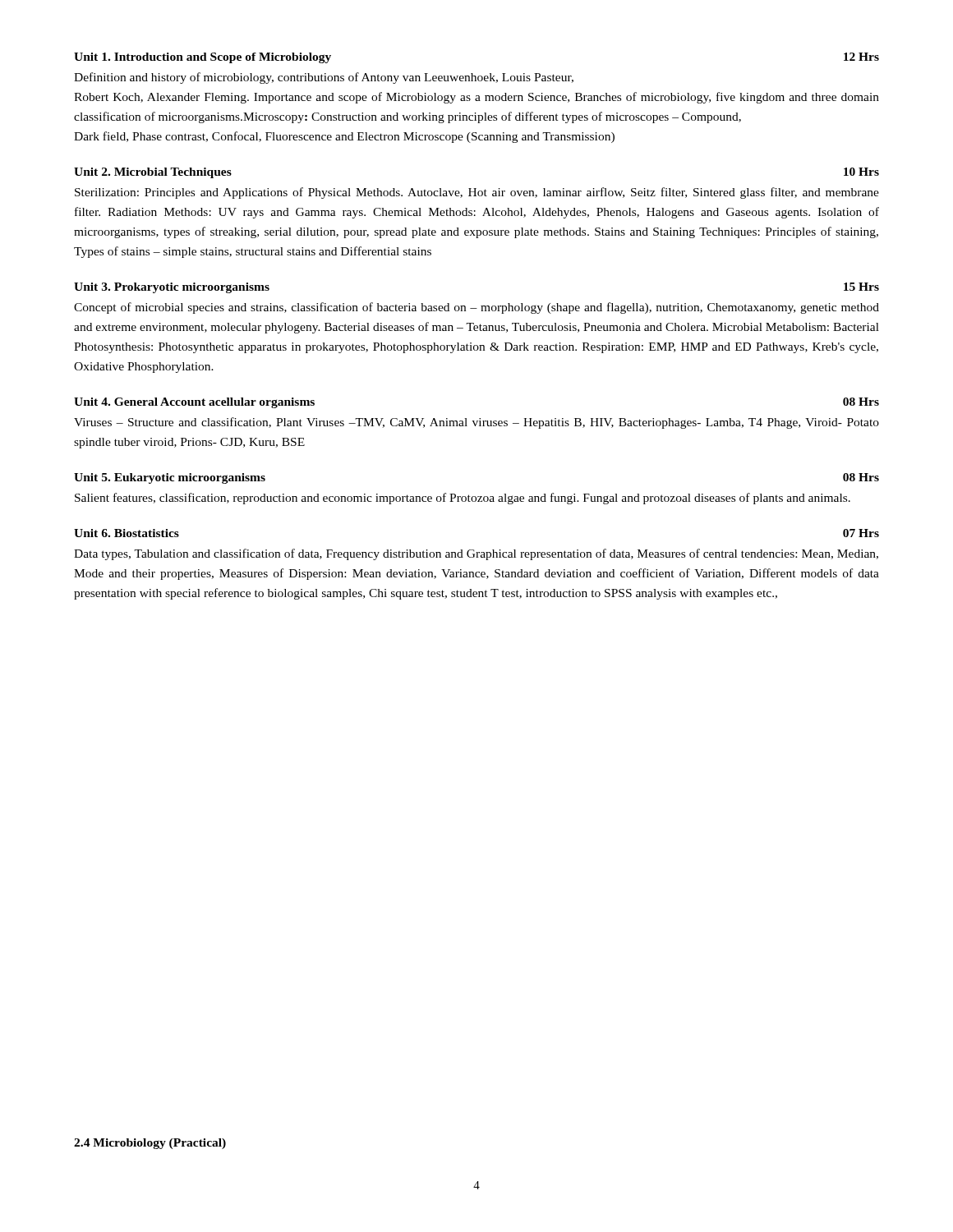Navigate to the text block starting "Unit 4. General Account acellular organisms 08 Hrs"
953x1232 pixels.
point(189,403)
